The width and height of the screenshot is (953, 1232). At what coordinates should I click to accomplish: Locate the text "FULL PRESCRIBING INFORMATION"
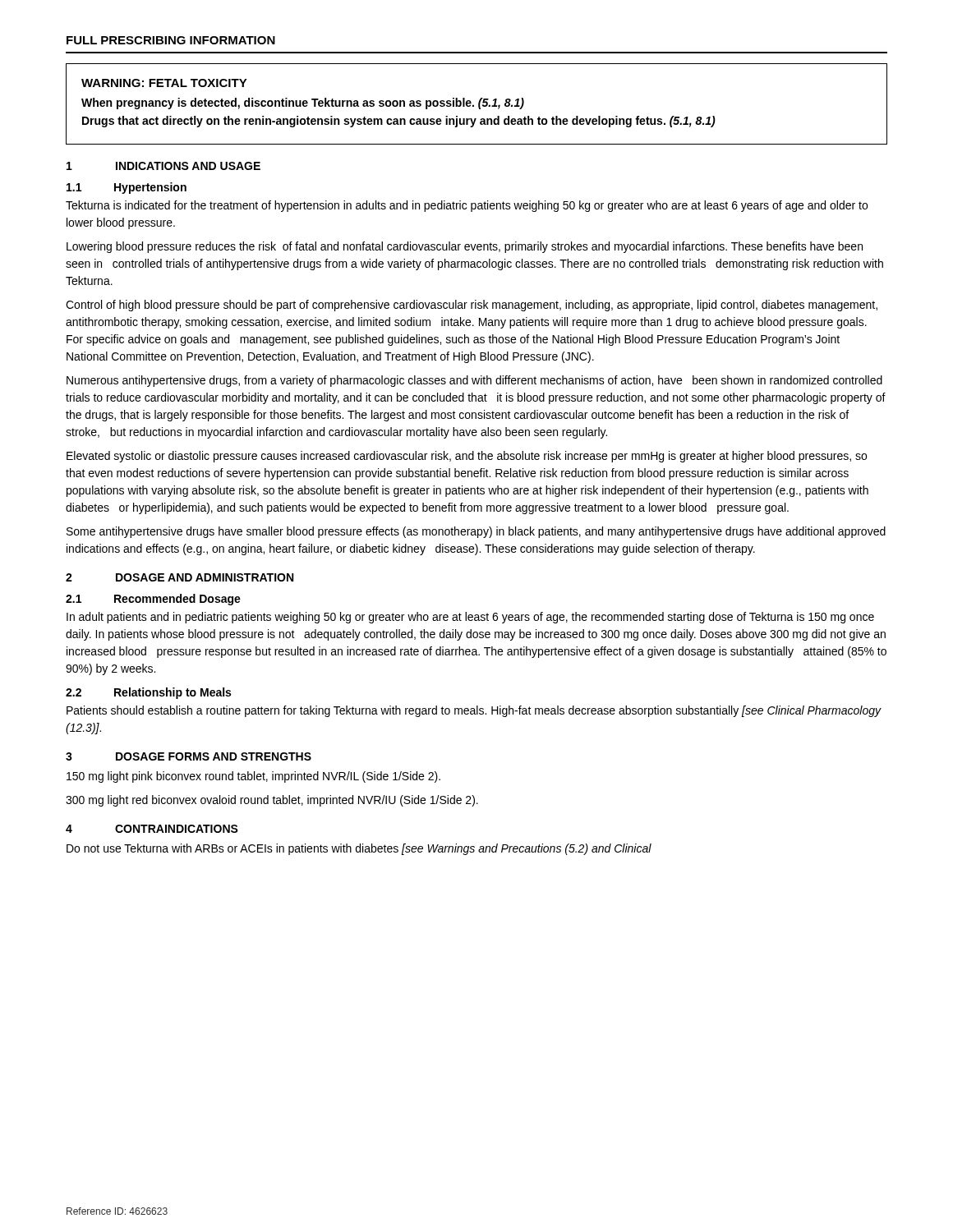point(171,40)
